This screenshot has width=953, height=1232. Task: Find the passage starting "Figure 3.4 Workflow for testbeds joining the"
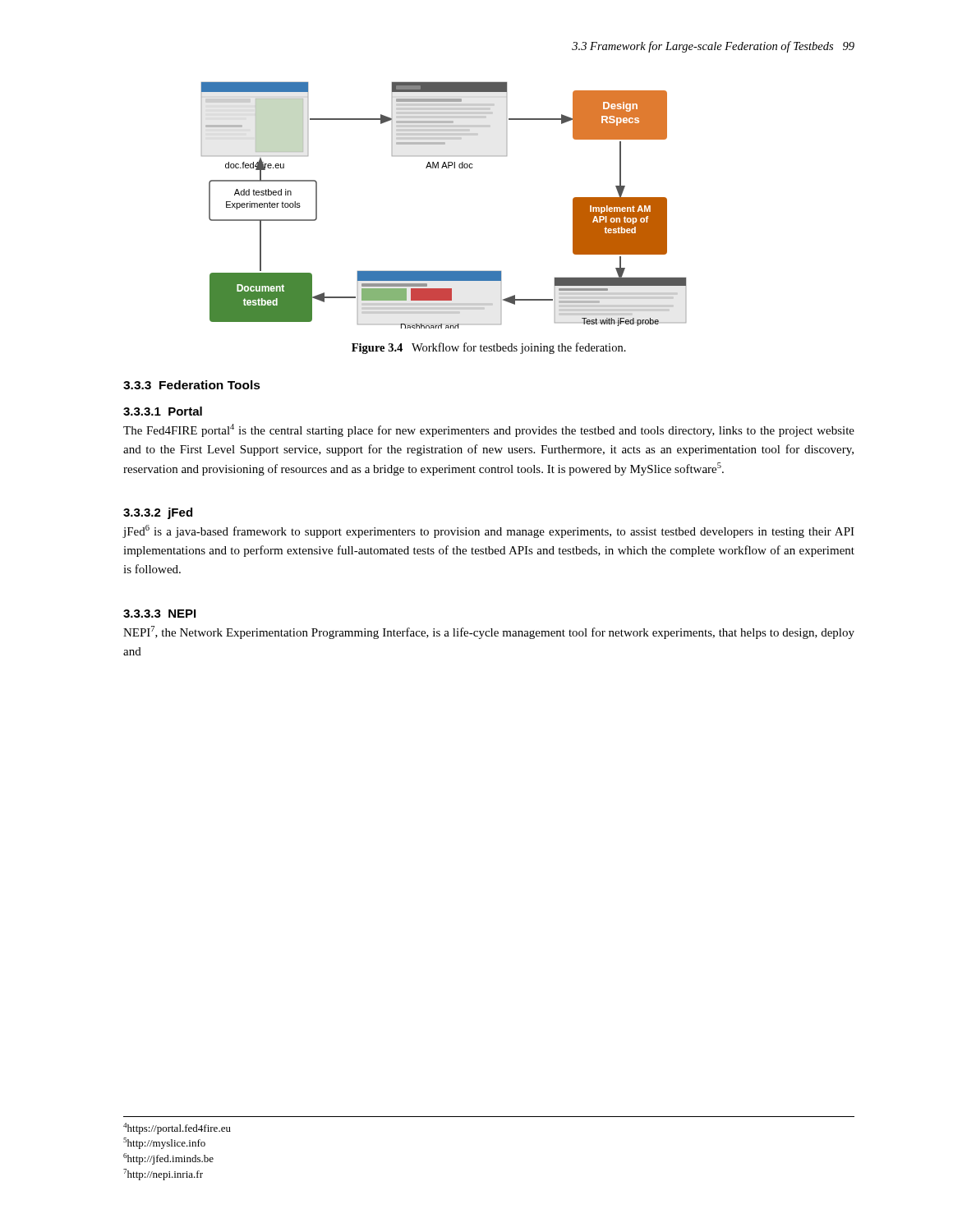[x=489, y=347]
